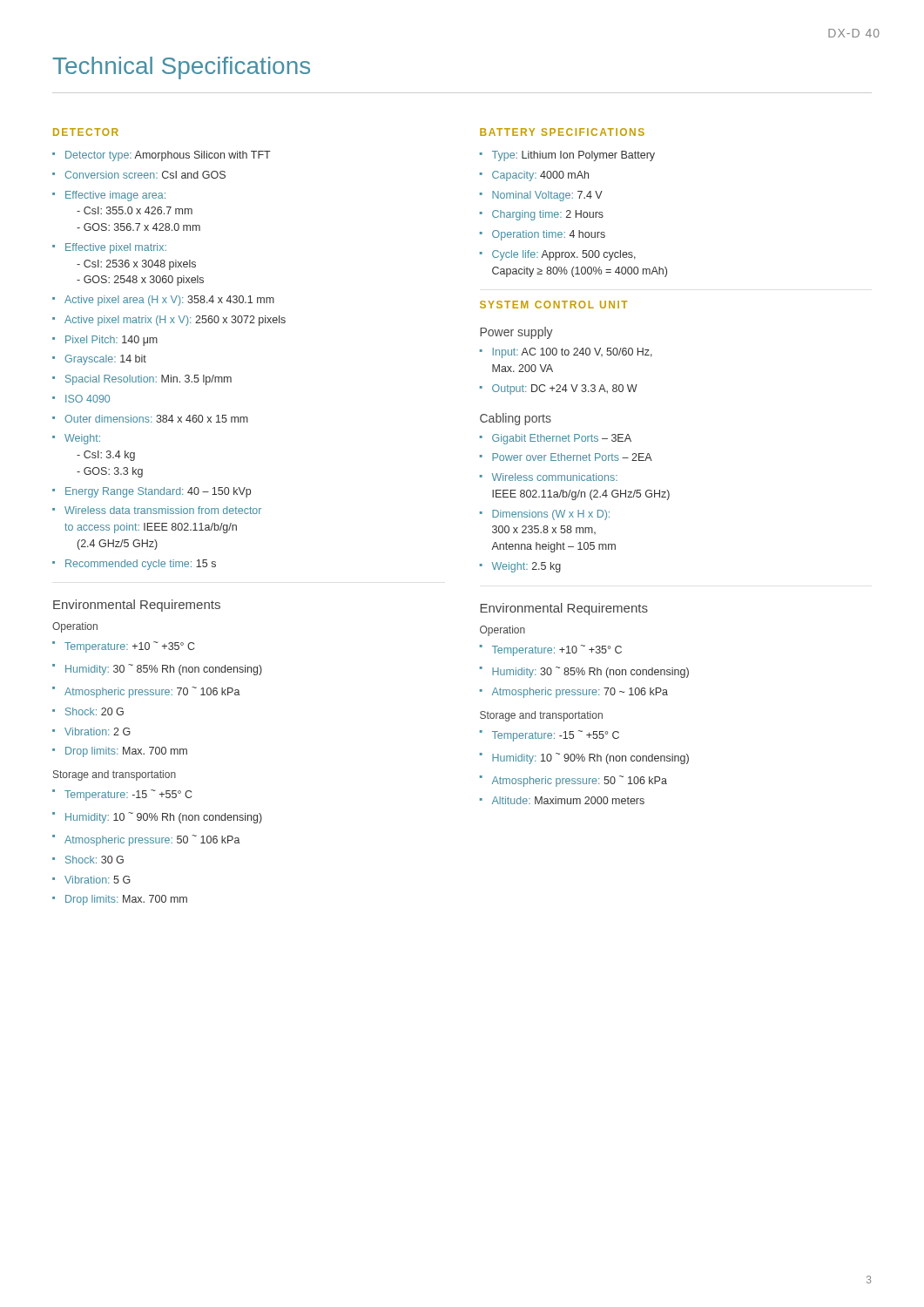
Task: Where does it say "Capacity: 4000 mAh"?
Action: pos(541,175)
